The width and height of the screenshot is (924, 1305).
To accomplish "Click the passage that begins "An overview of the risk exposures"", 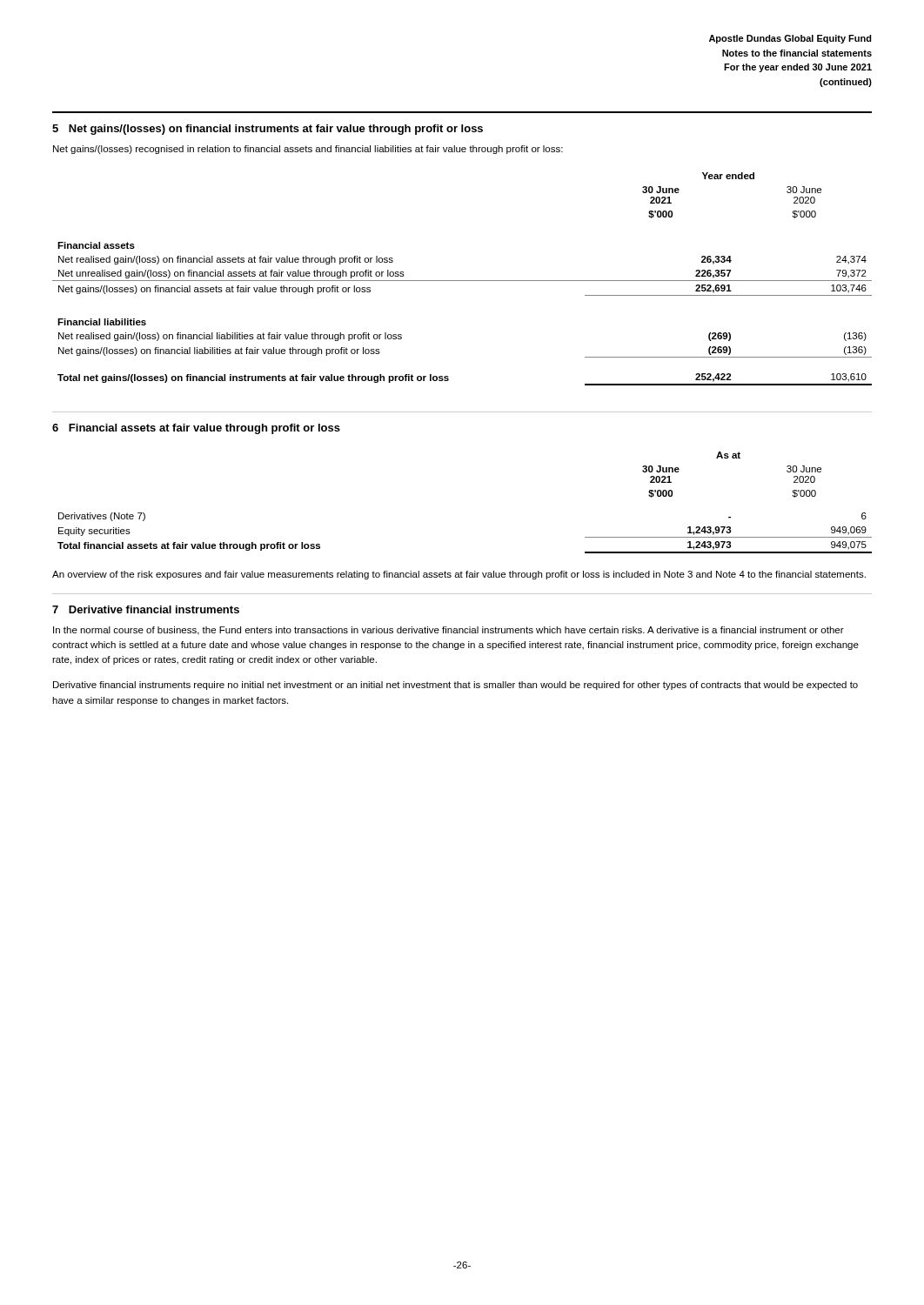I will tap(459, 574).
